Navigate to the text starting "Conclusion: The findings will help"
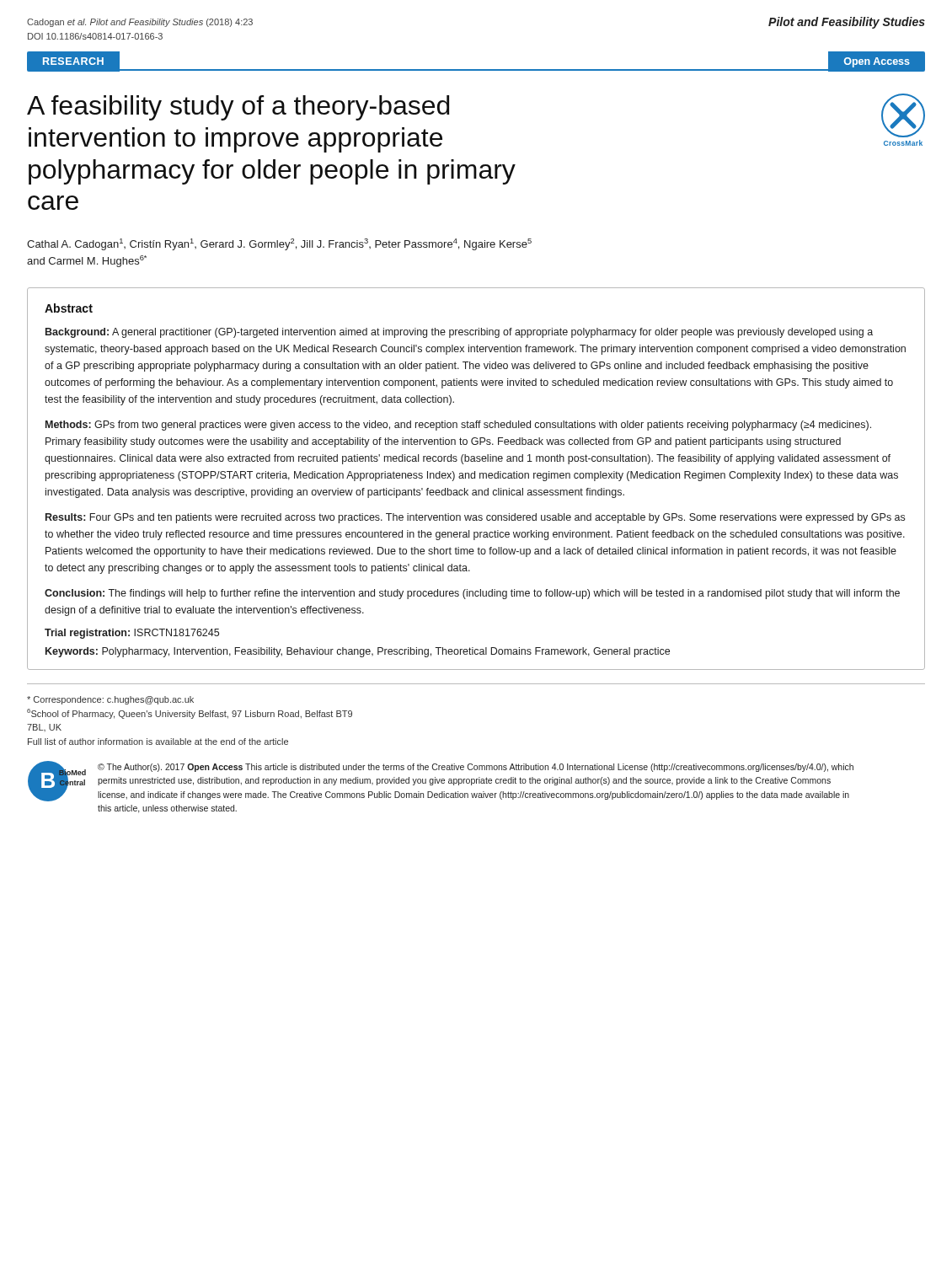 472,602
